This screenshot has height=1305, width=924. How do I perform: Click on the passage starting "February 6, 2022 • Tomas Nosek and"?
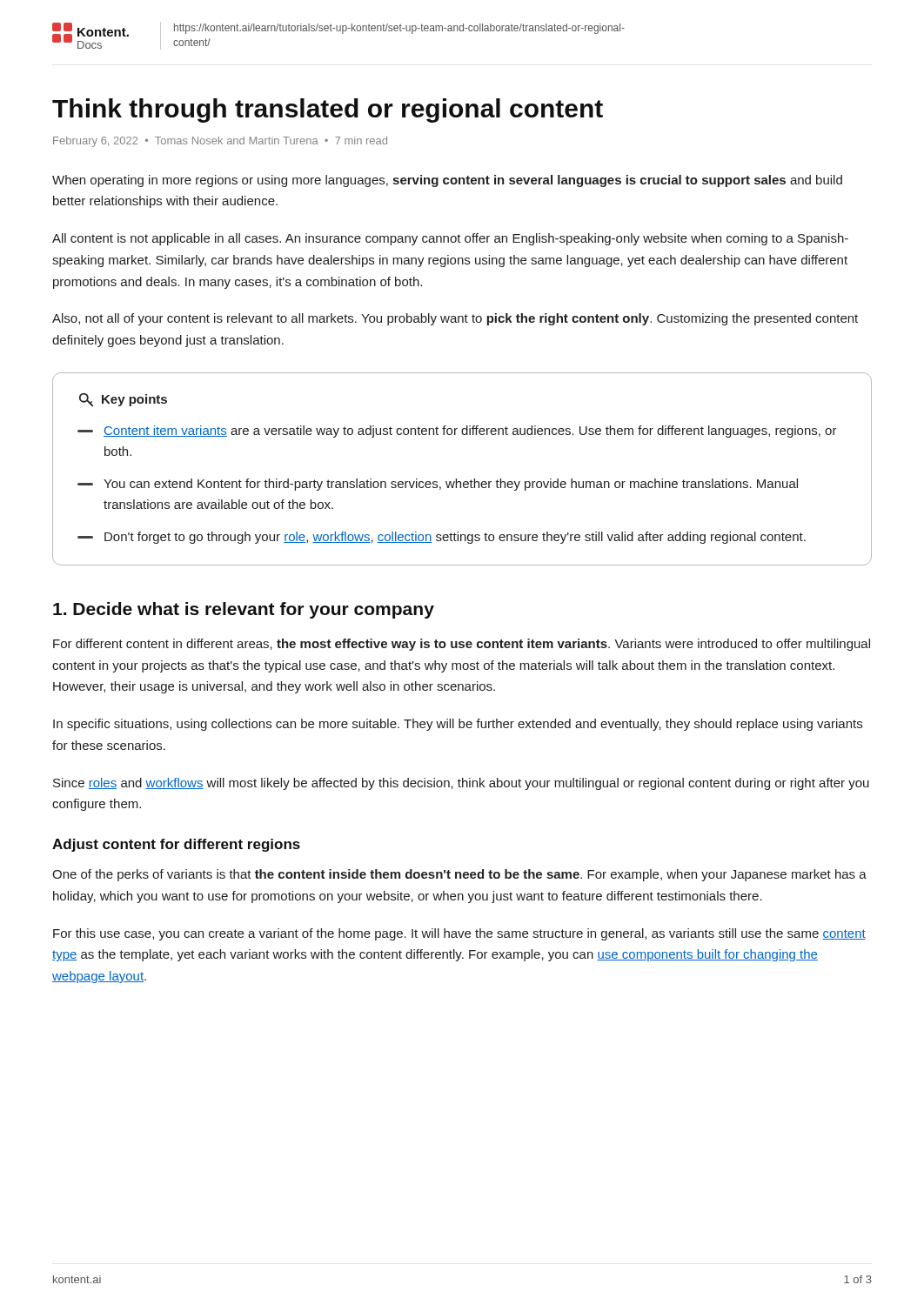(x=220, y=140)
